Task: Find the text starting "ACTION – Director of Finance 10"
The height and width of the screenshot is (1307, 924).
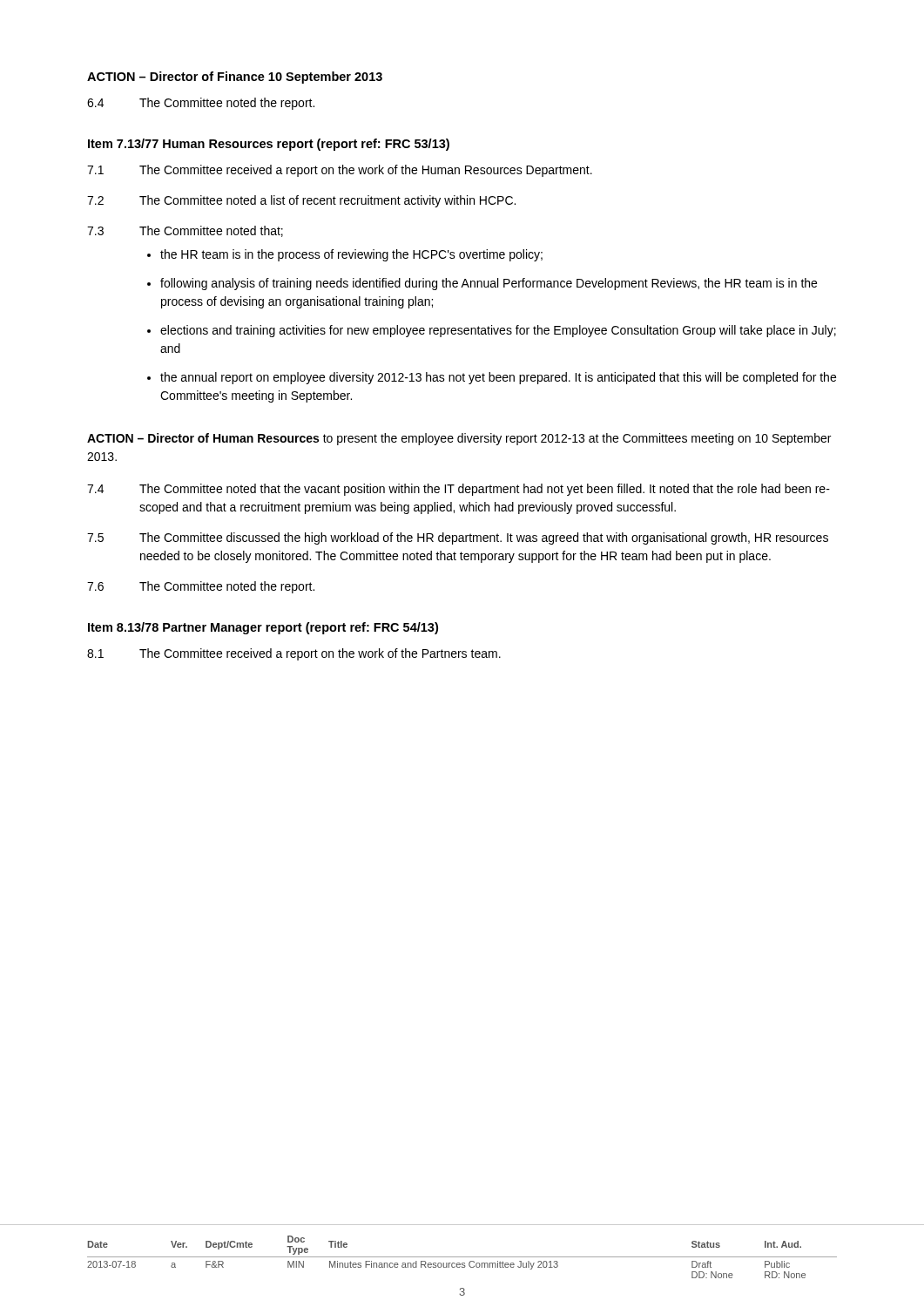Action: click(235, 77)
